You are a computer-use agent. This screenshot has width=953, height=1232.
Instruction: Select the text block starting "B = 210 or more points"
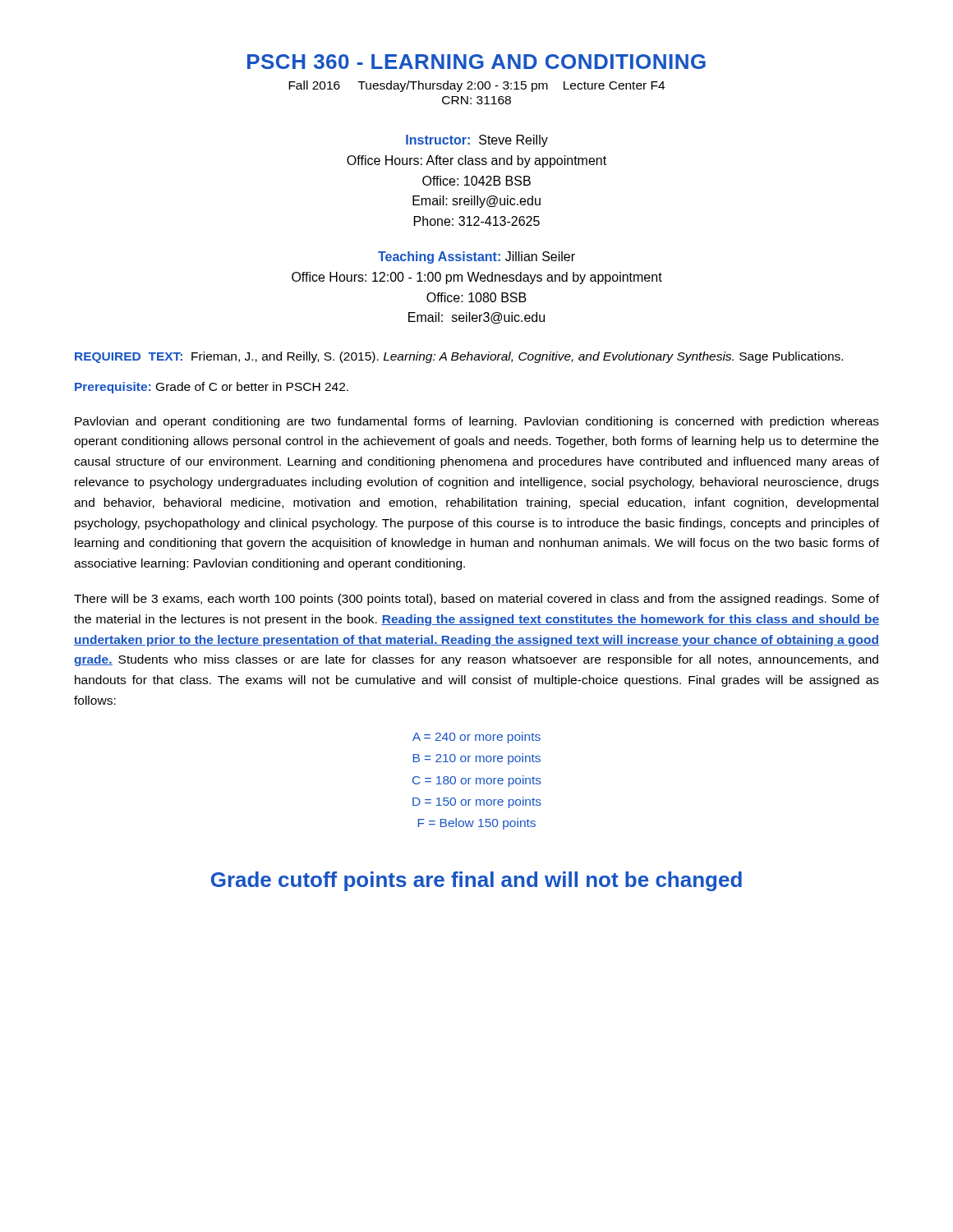[476, 758]
